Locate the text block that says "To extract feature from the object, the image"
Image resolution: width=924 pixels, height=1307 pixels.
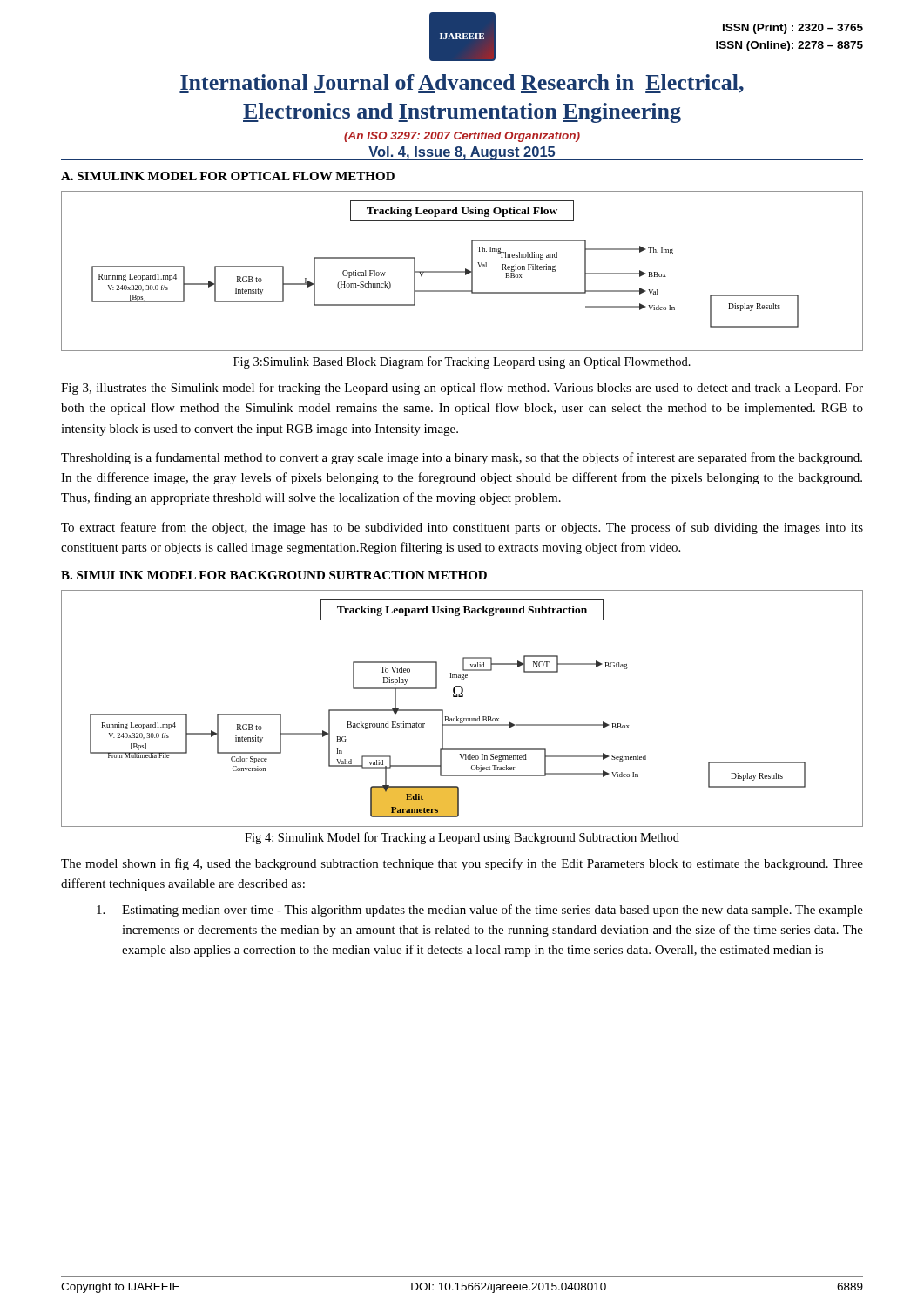462,537
